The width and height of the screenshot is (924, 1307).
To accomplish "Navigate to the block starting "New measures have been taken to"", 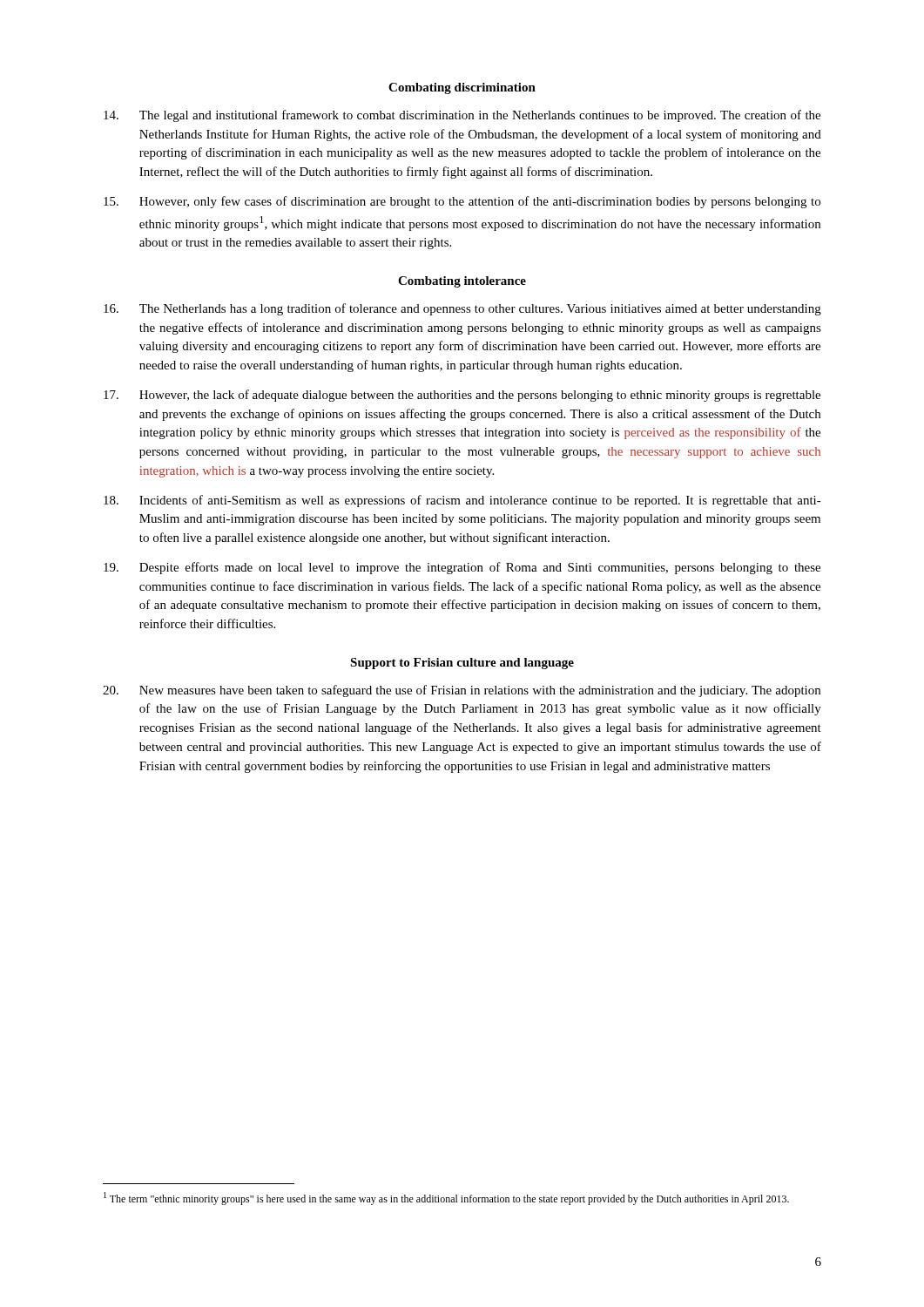I will coord(462,728).
